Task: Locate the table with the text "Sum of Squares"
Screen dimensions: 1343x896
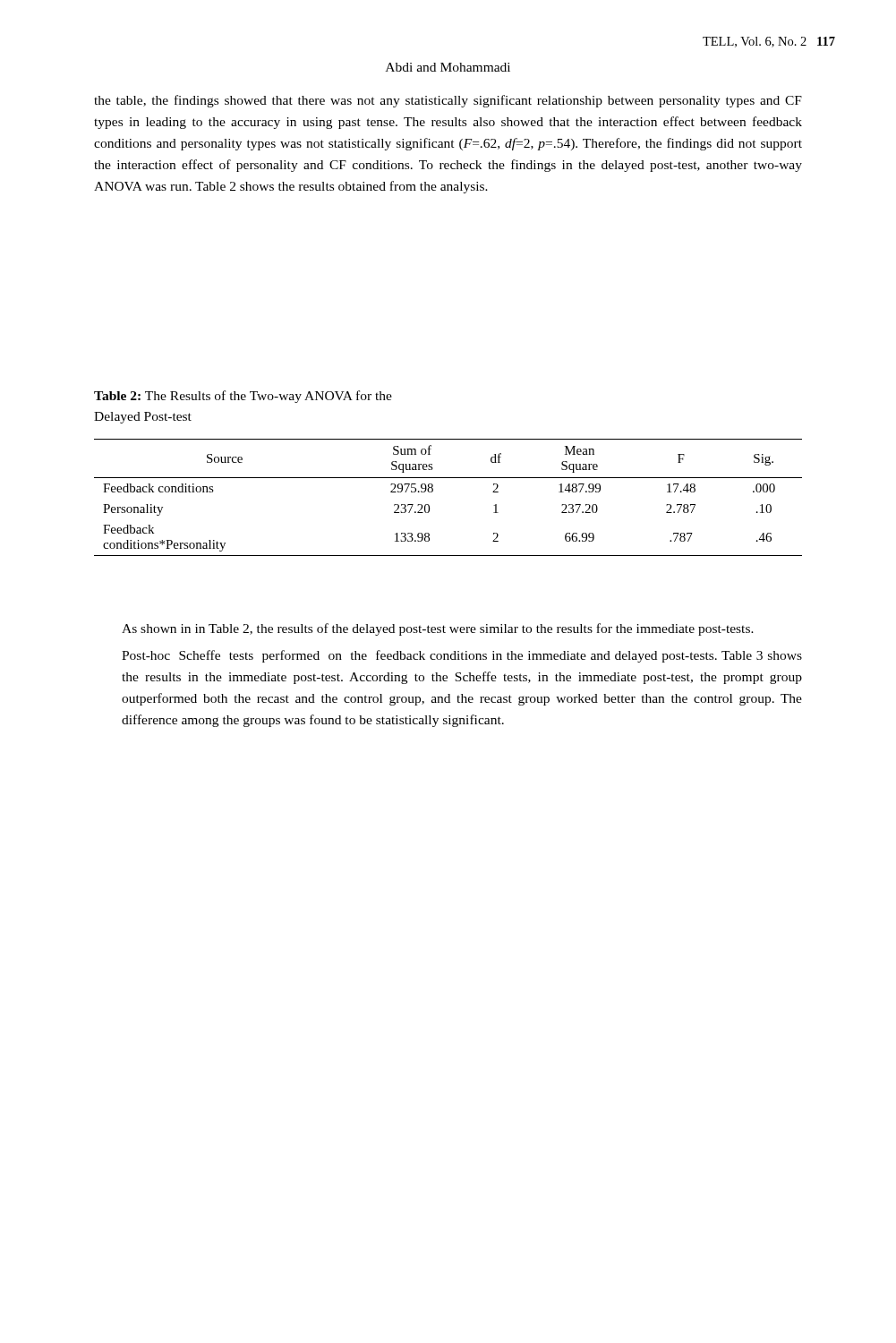Action: [448, 497]
